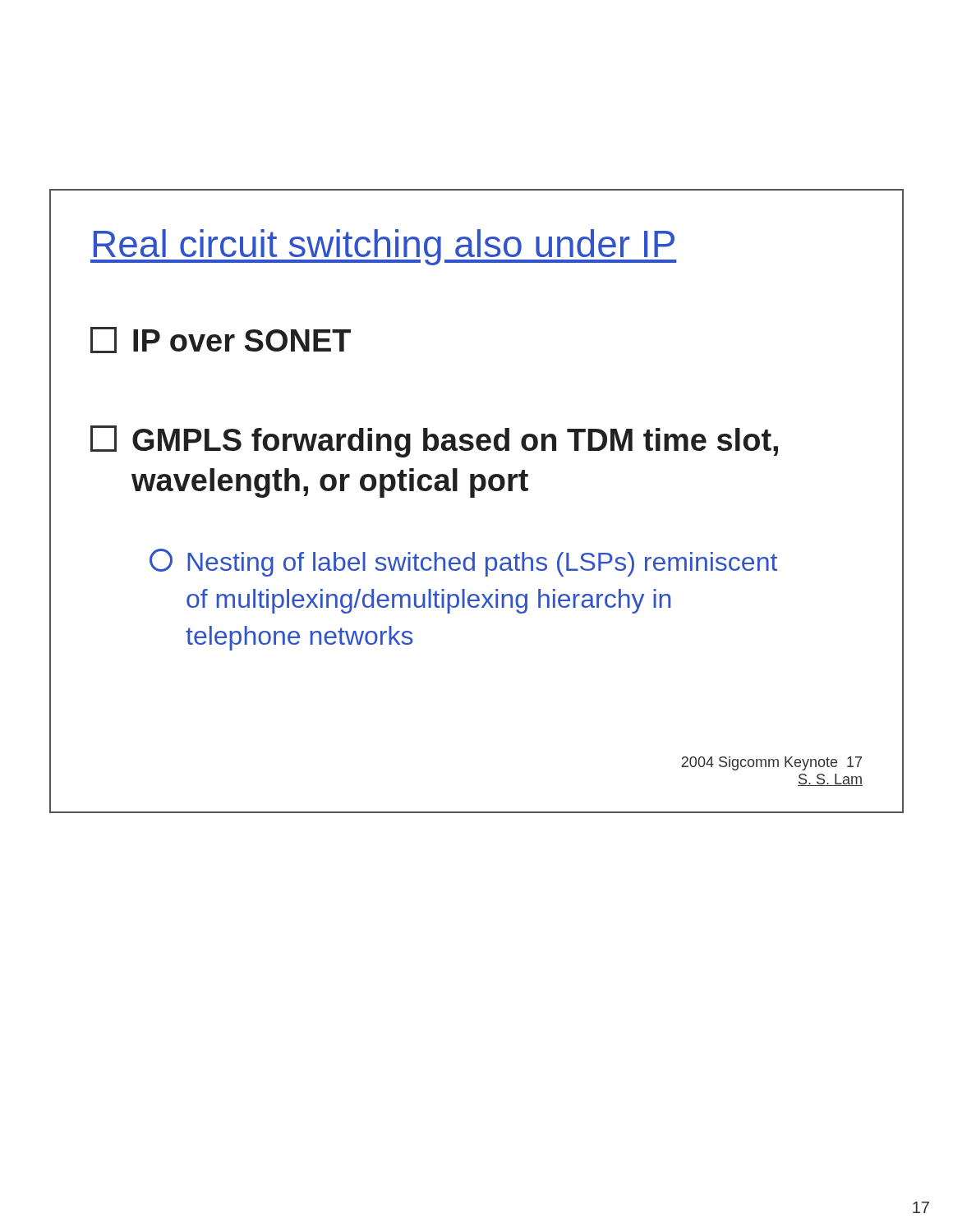Select the list item that reads "GMPLS forwarding based on"
Image resolution: width=953 pixels, height=1232 pixels.
[476, 461]
